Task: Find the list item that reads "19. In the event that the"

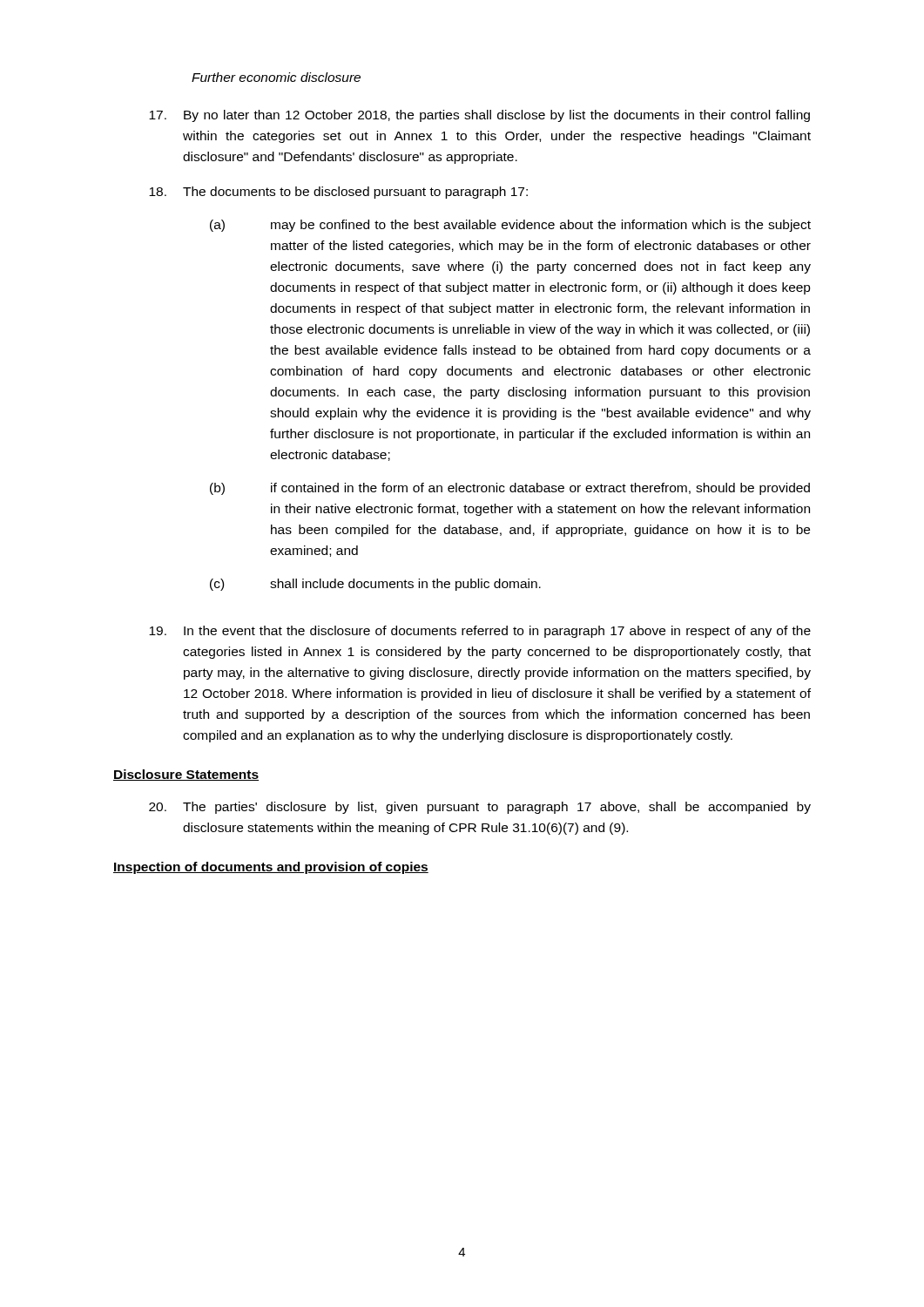Action: (x=462, y=683)
